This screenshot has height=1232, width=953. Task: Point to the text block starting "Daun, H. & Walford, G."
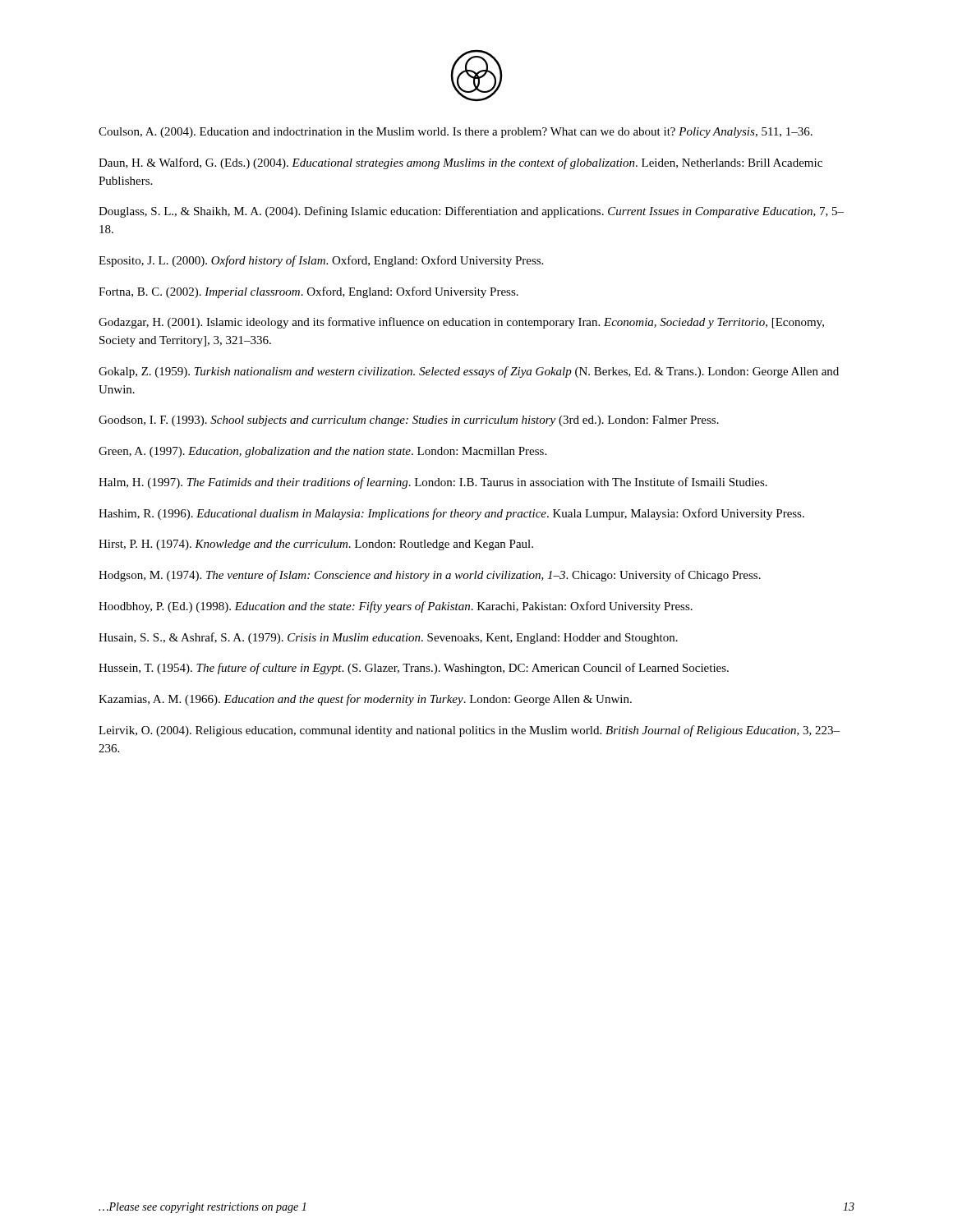click(461, 171)
